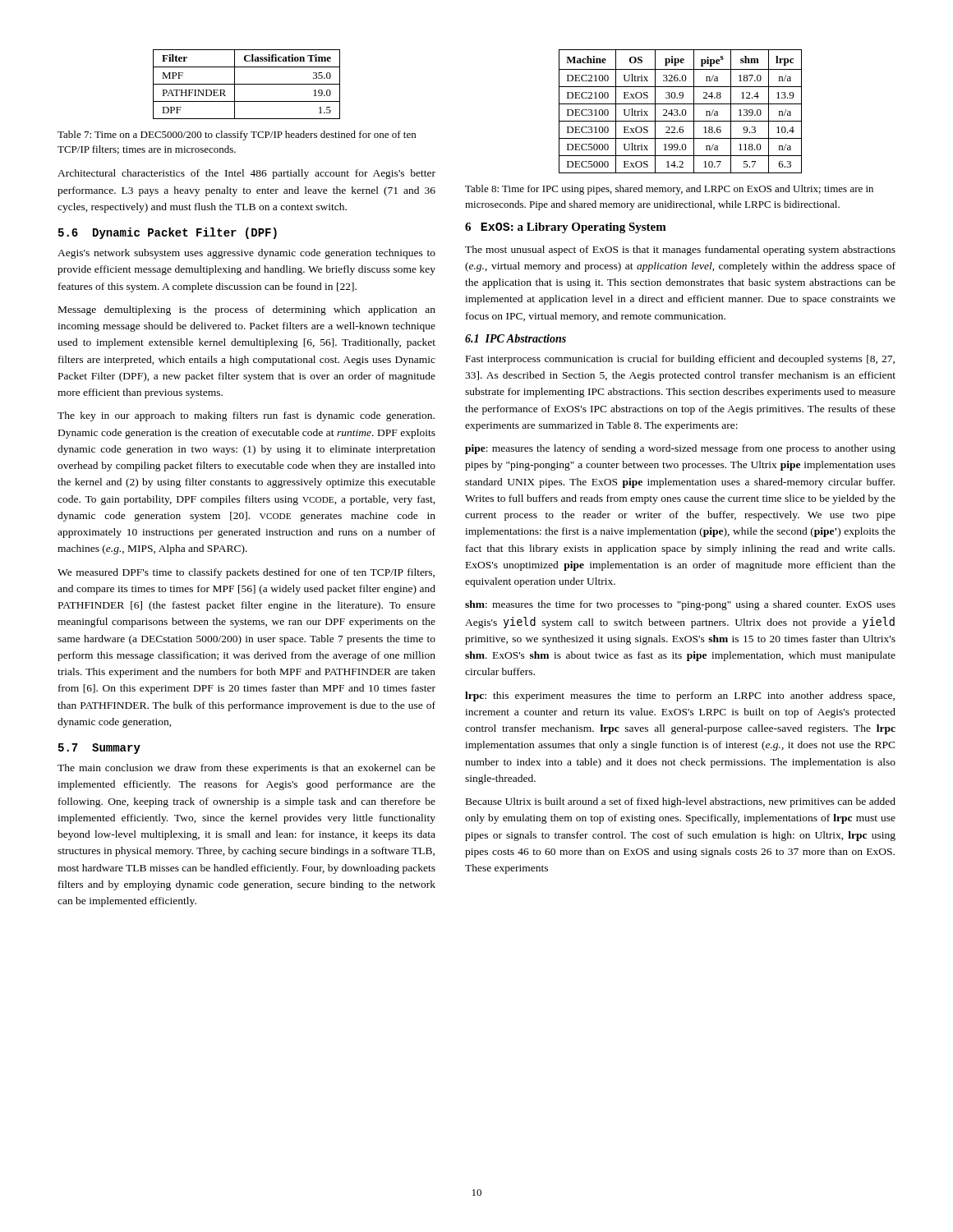This screenshot has height=1232, width=953.
Task: Navigate to the element starting "The most unusual aspect of ExOS is that"
Action: click(x=680, y=282)
